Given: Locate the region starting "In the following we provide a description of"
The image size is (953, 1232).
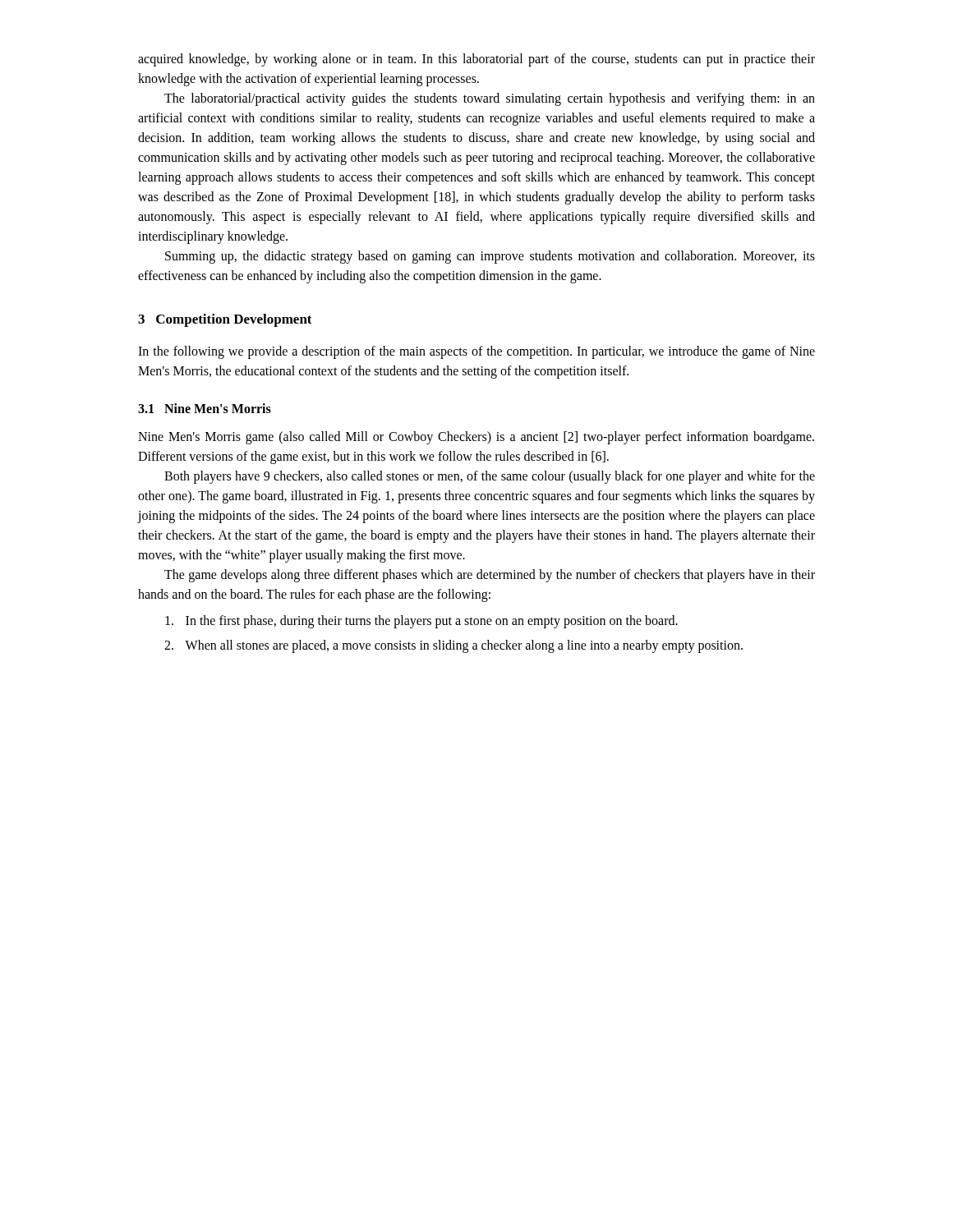Looking at the screenshot, I should tap(476, 361).
